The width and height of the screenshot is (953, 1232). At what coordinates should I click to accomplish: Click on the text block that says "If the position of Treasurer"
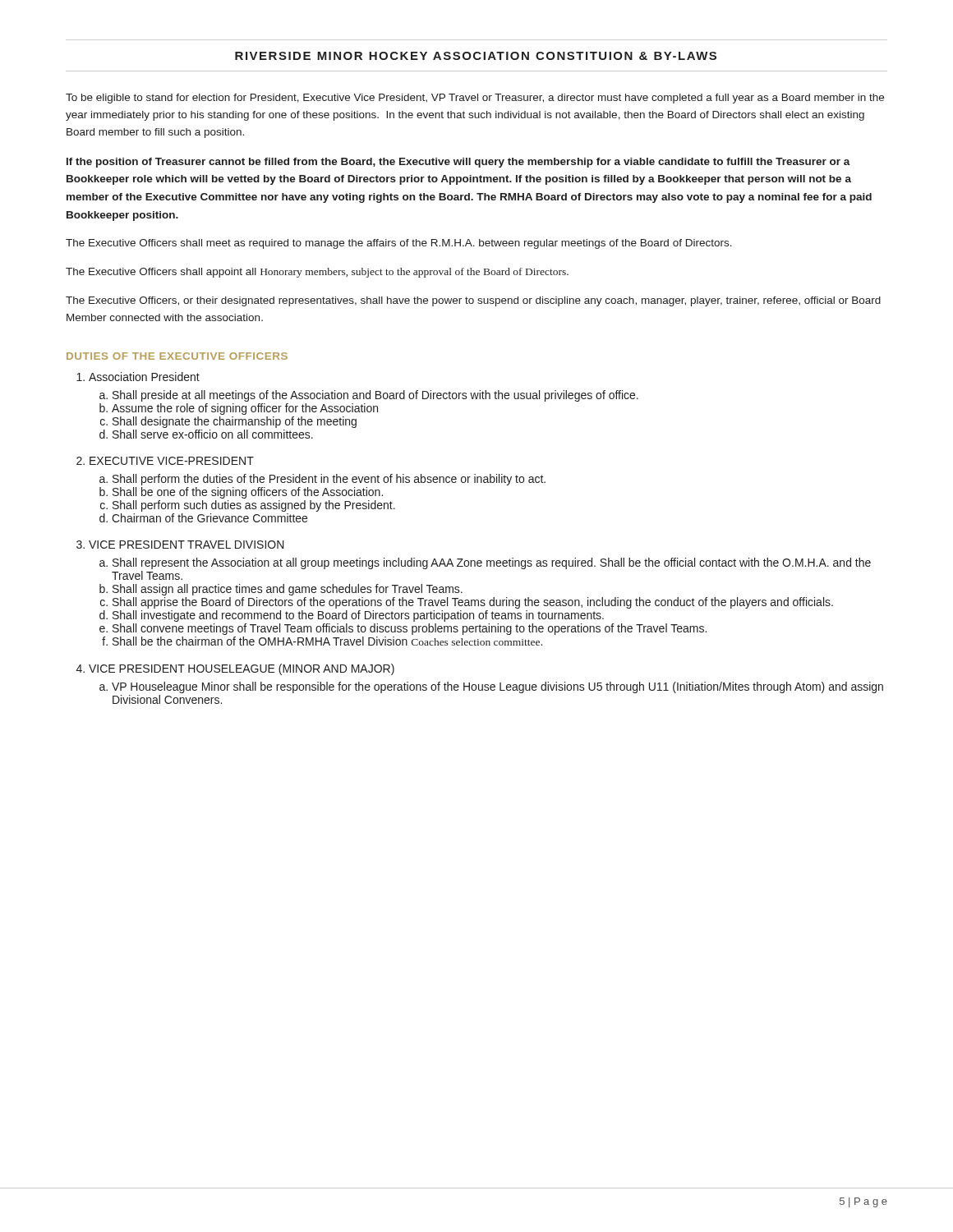pyautogui.click(x=476, y=188)
